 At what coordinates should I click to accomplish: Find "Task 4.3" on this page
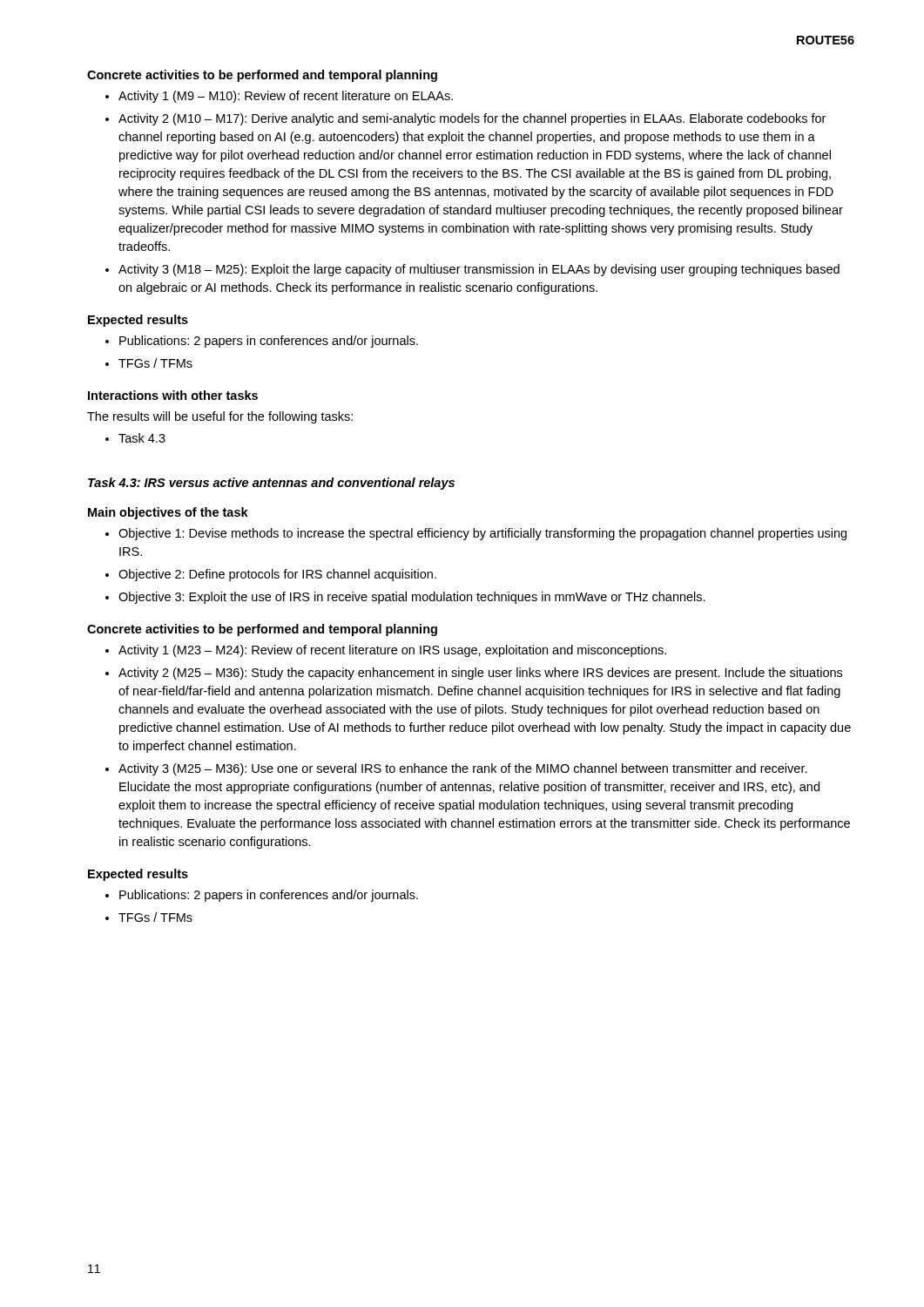142,438
